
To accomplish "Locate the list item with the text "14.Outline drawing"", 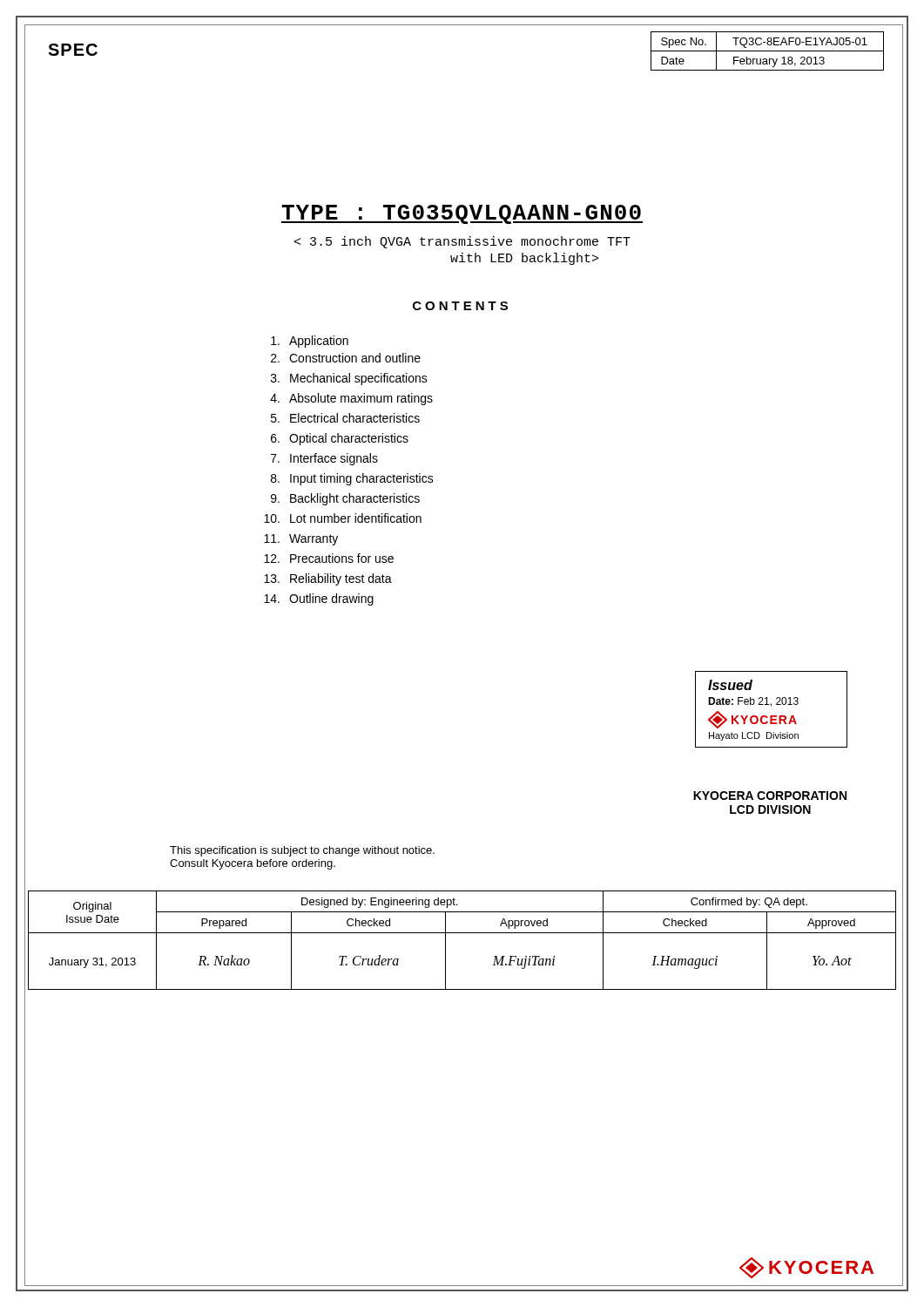I will pyautogui.click(x=313, y=599).
